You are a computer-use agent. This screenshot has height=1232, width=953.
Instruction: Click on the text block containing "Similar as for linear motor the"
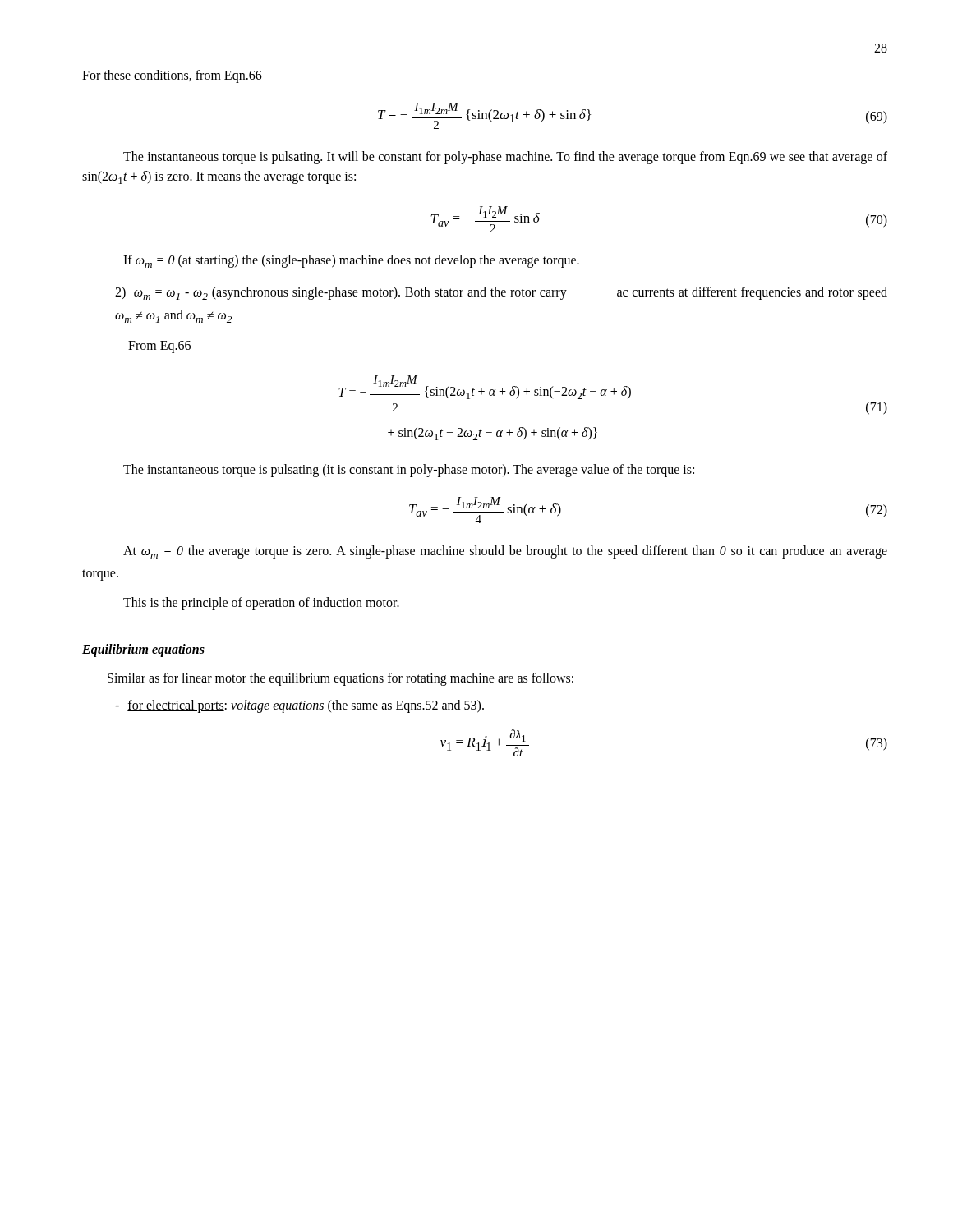[485, 678]
